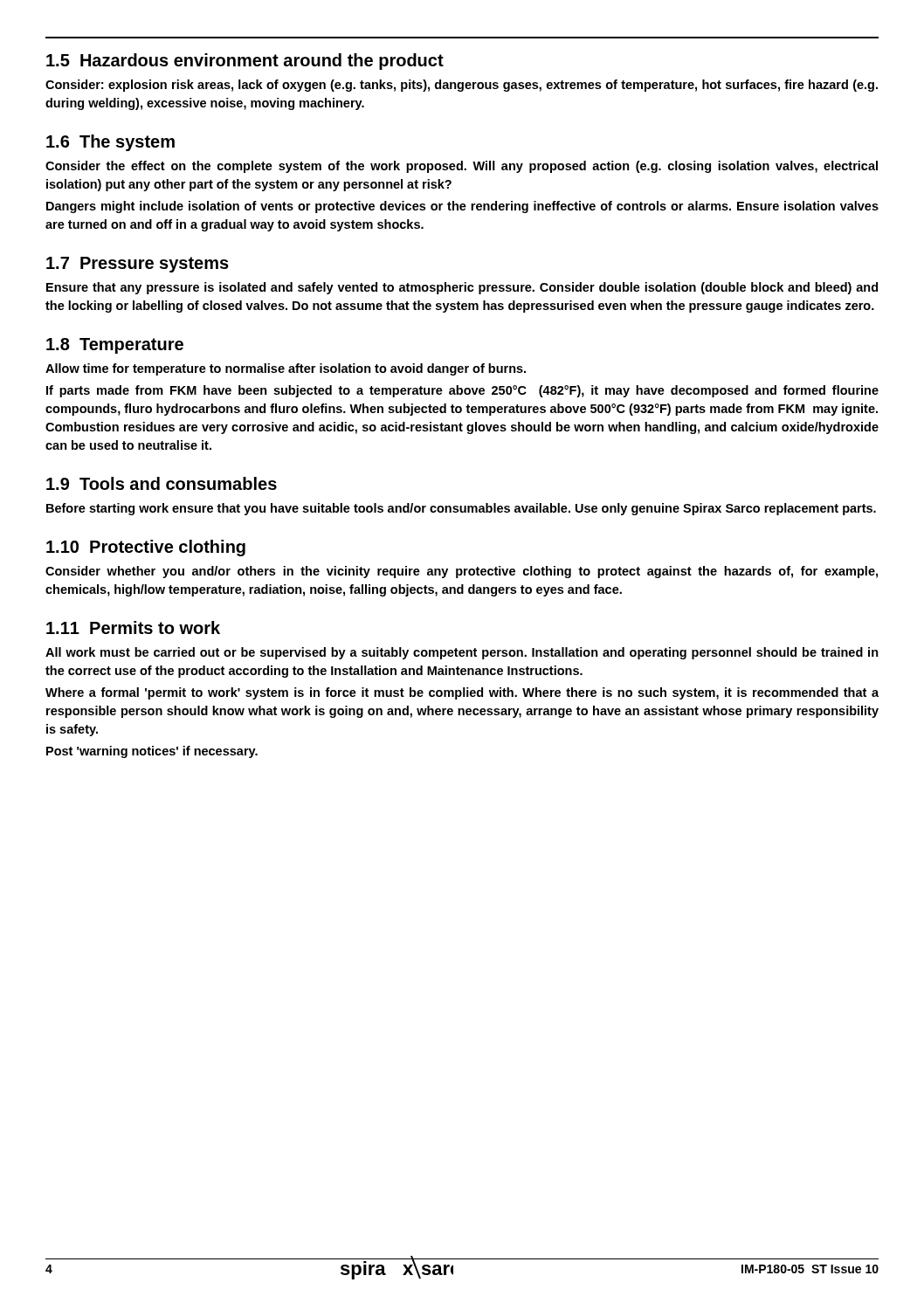924x1310 pixels.
Task: Click on the section header that reads "1.6 The system"
Action: click(x=110, y=142)
